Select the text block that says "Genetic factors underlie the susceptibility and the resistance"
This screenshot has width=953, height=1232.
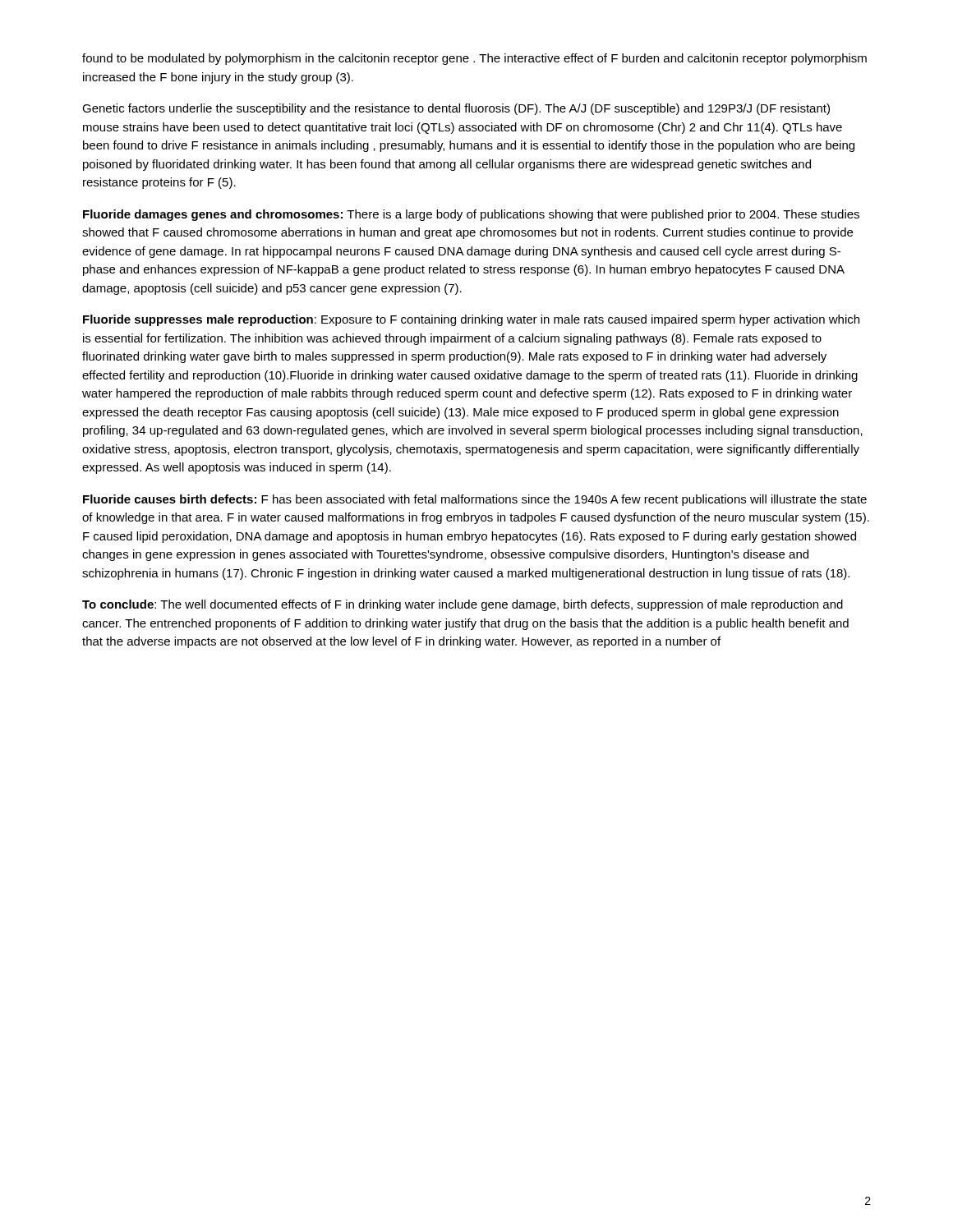469,145
